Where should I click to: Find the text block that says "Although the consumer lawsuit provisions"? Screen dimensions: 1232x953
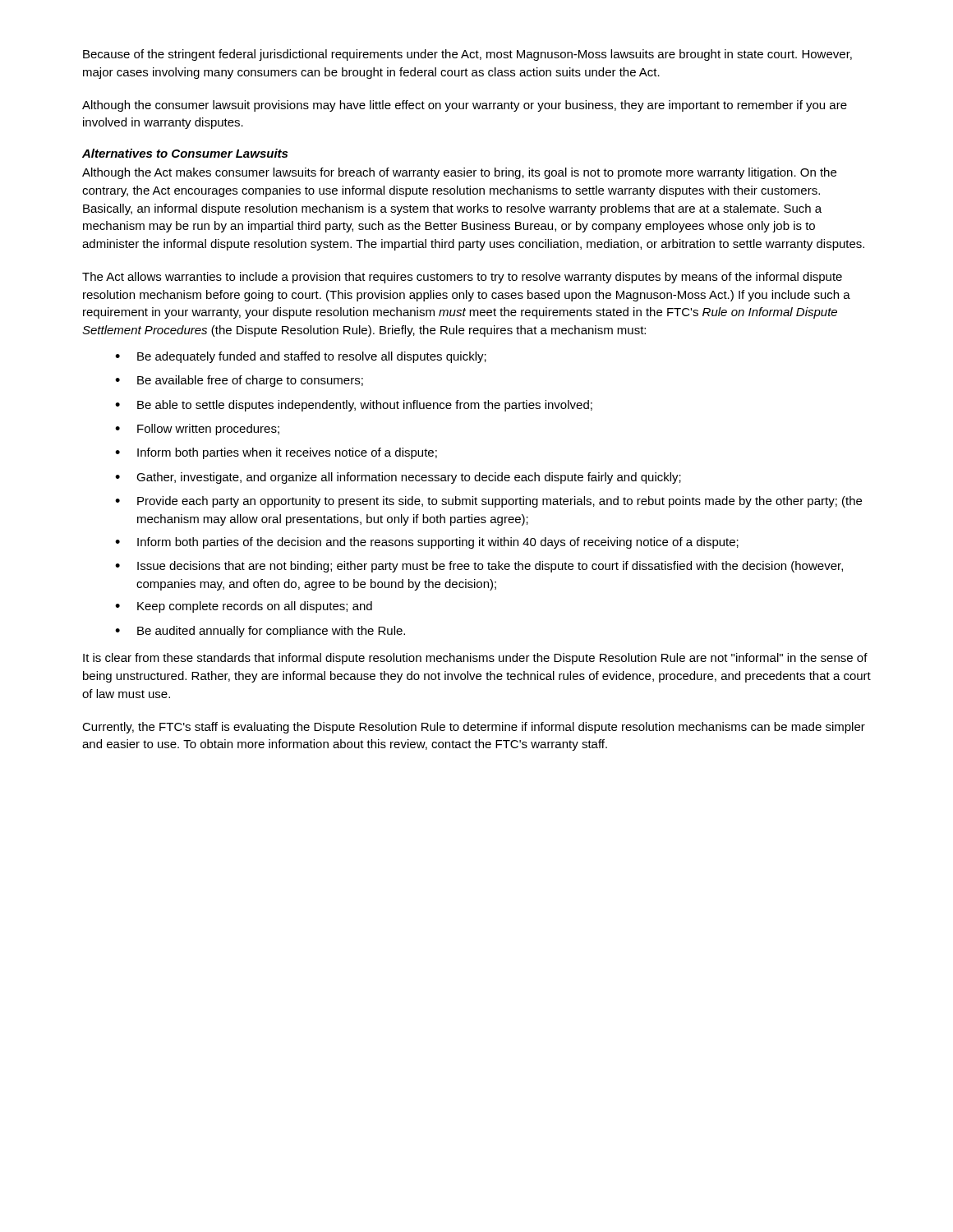(x=465, y=113)
